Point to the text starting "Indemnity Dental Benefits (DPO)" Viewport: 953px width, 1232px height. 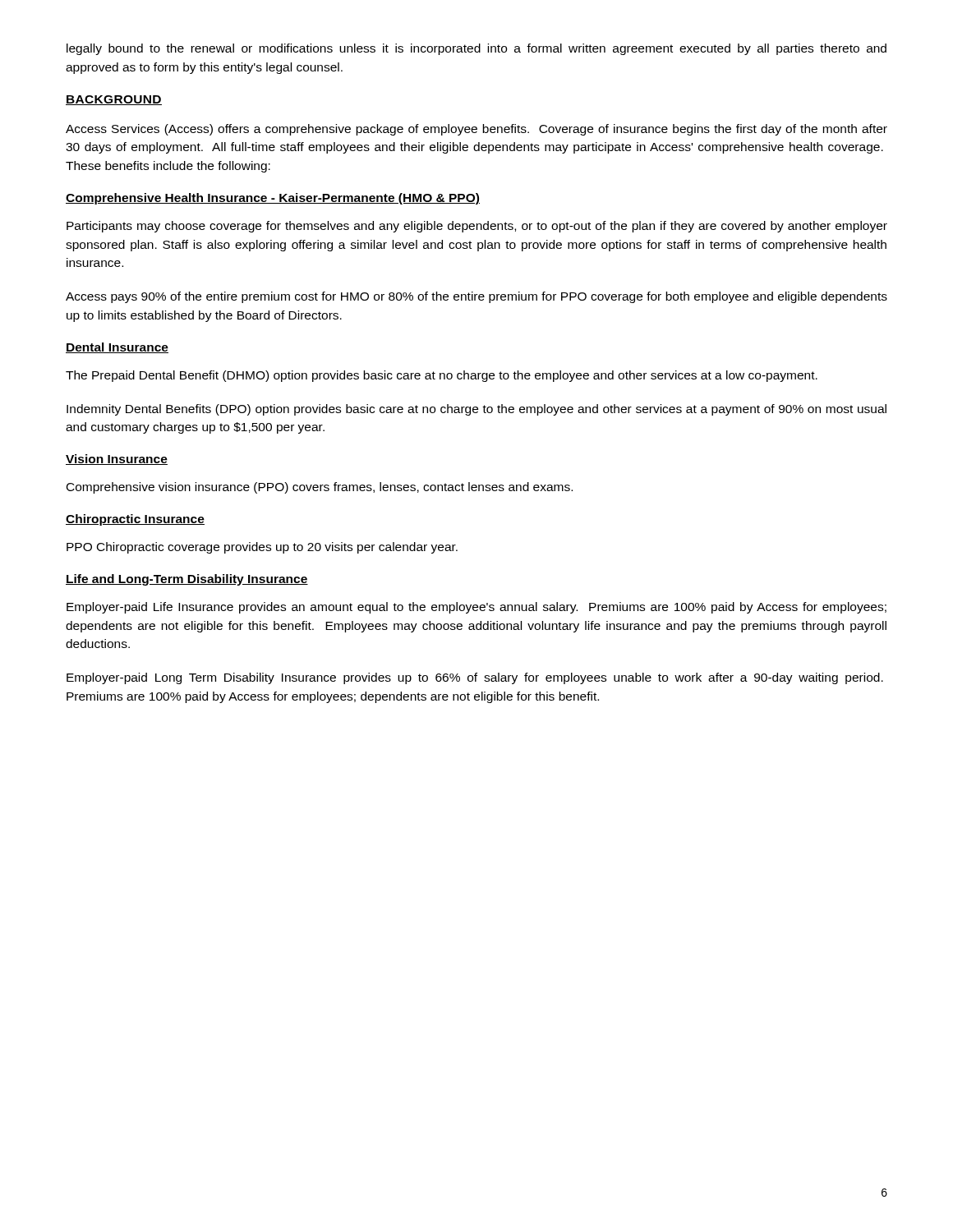coord(476,418)
